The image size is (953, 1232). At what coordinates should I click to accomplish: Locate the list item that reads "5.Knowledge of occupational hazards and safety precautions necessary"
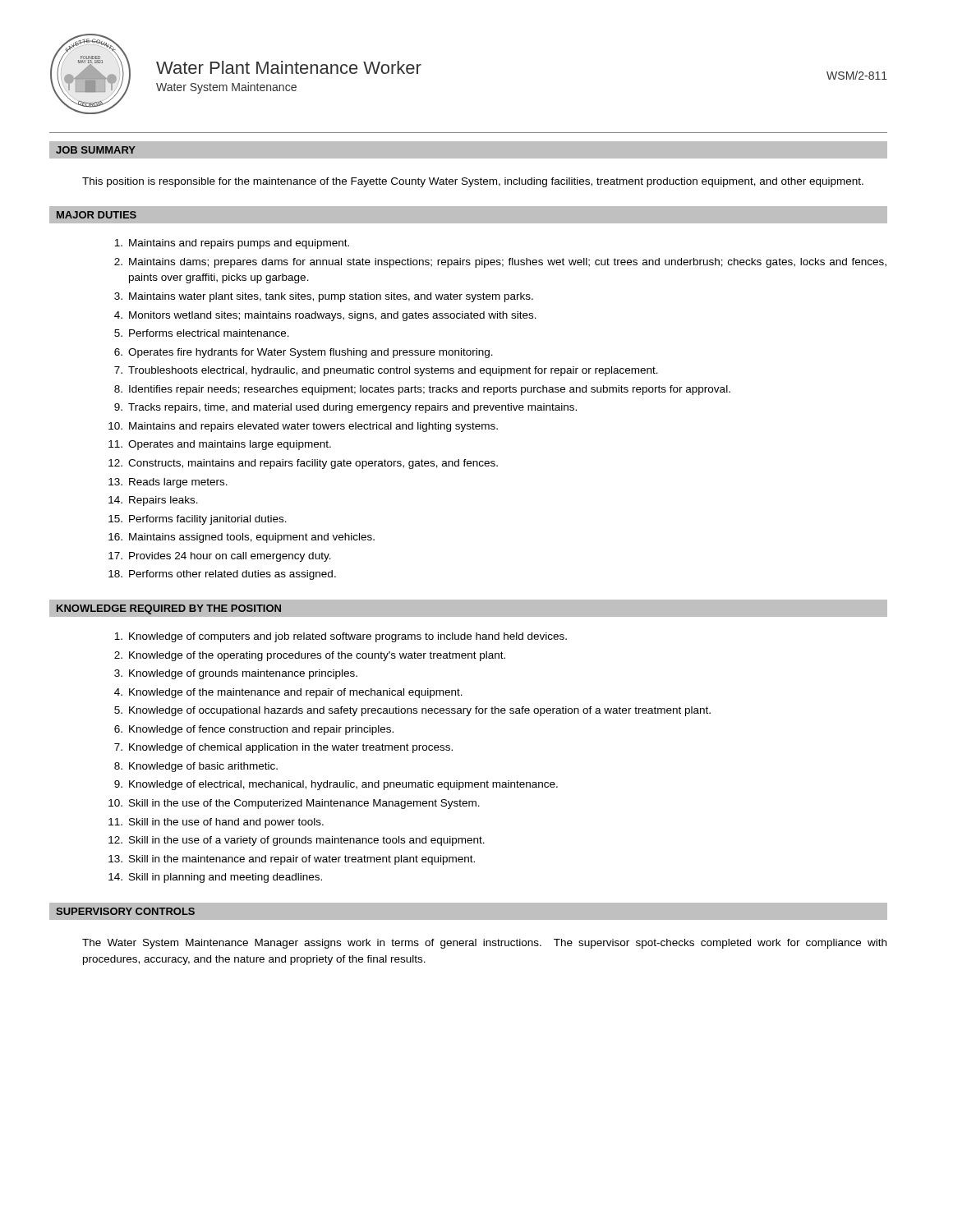pyautogui.click(x=485, y=710)
